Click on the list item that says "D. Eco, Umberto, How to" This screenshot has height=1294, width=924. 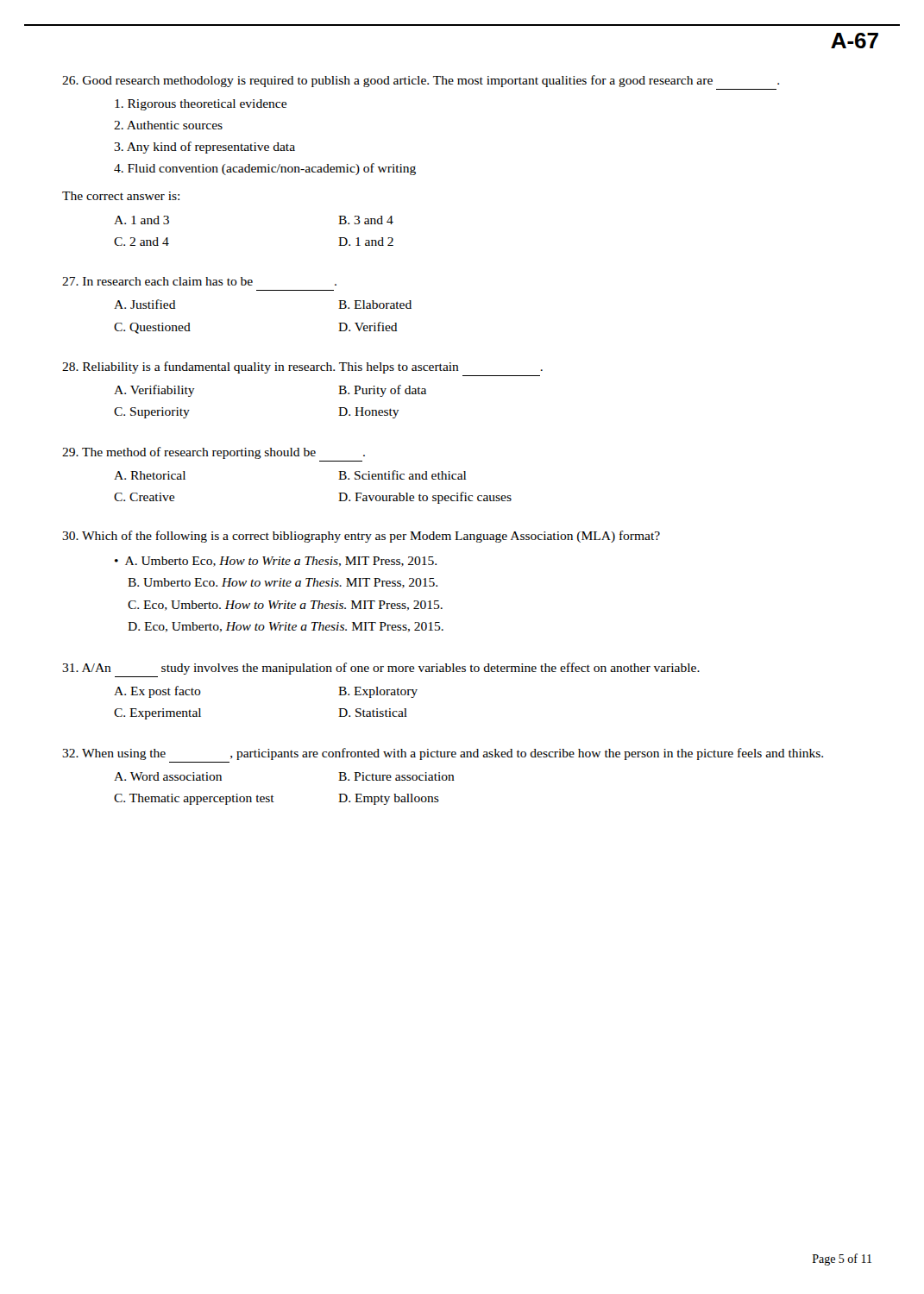[286, 626]
